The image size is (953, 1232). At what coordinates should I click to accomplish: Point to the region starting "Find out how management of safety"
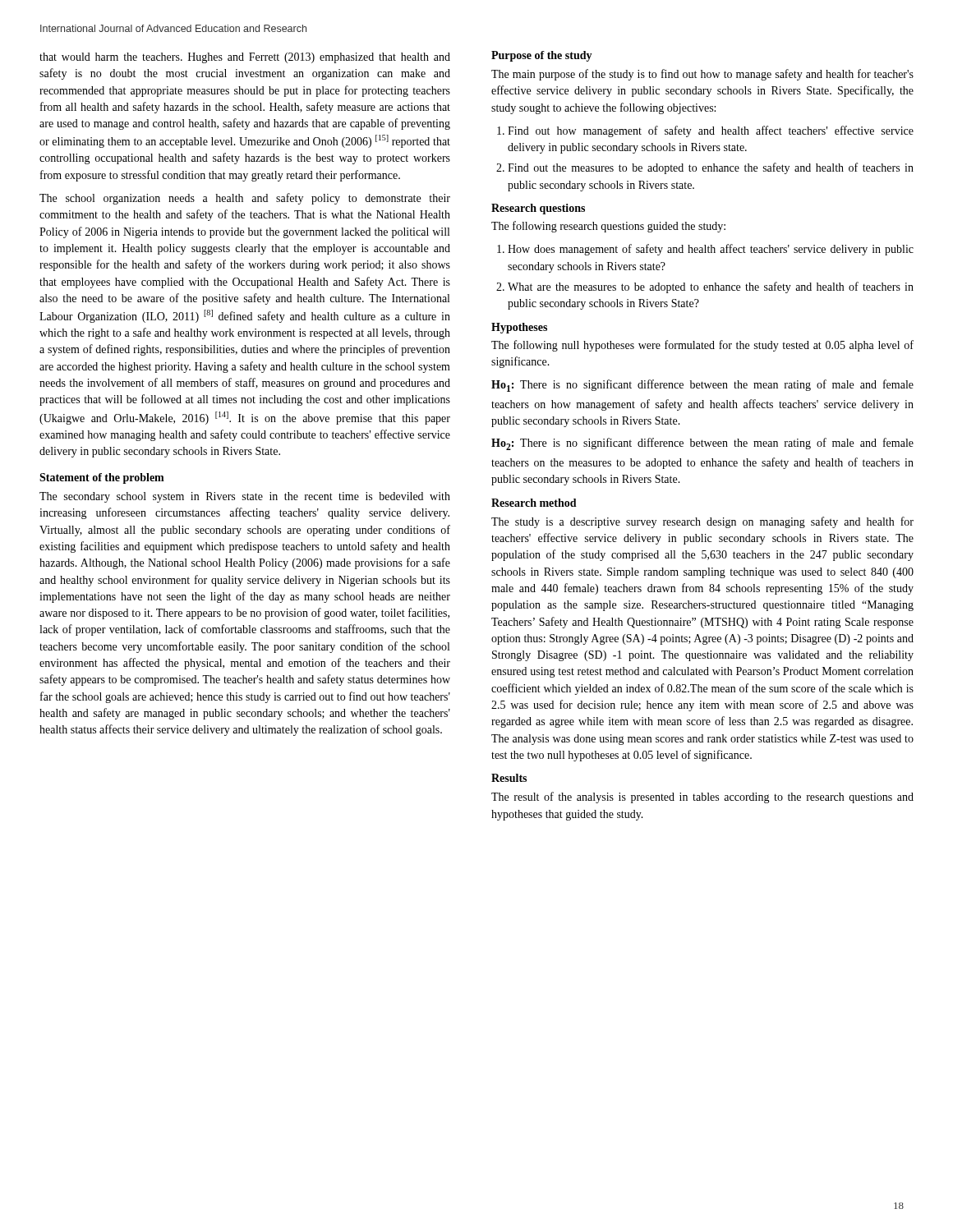(711, 139)
